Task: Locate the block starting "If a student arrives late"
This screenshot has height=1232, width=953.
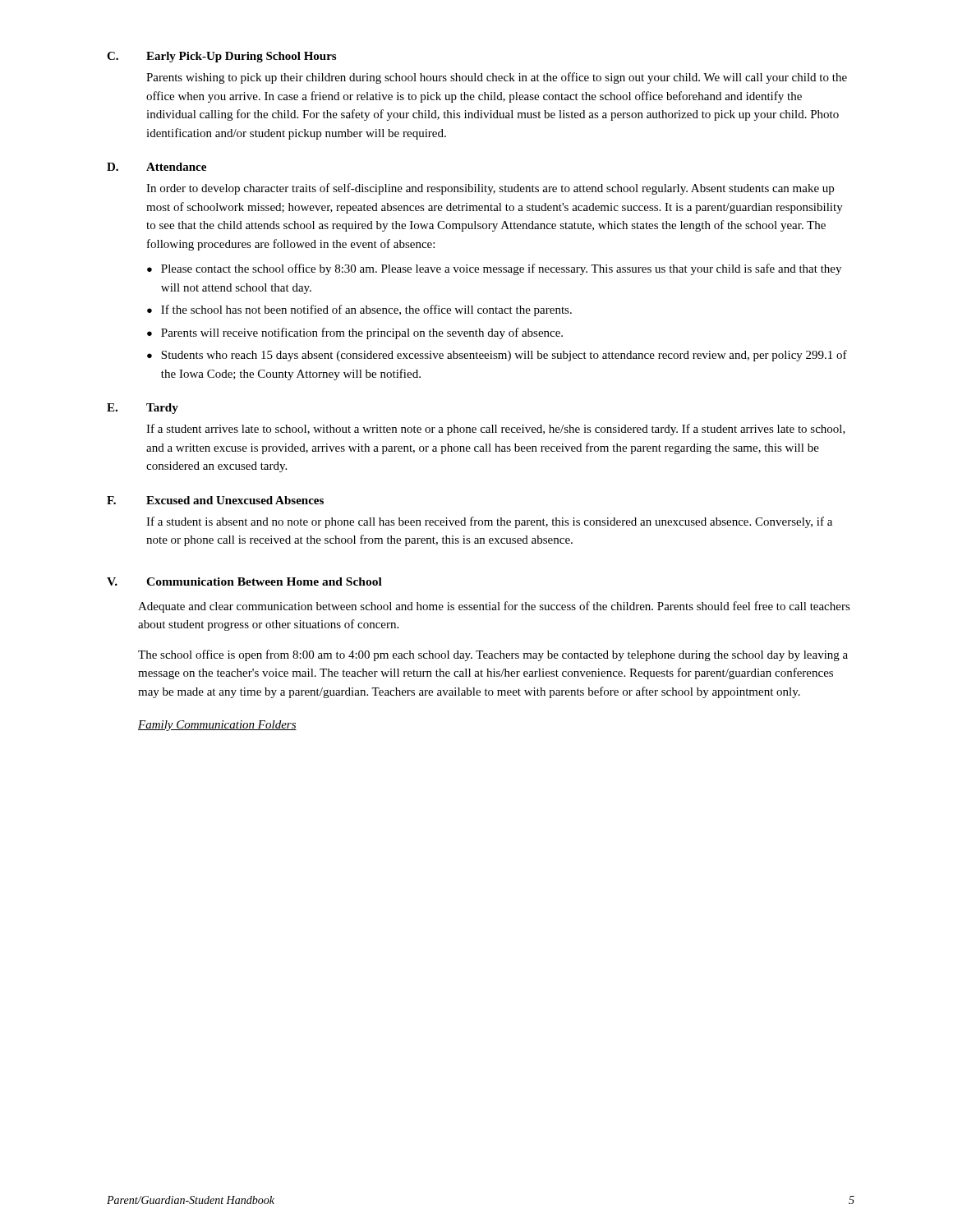Action: (x=496, y=447)
